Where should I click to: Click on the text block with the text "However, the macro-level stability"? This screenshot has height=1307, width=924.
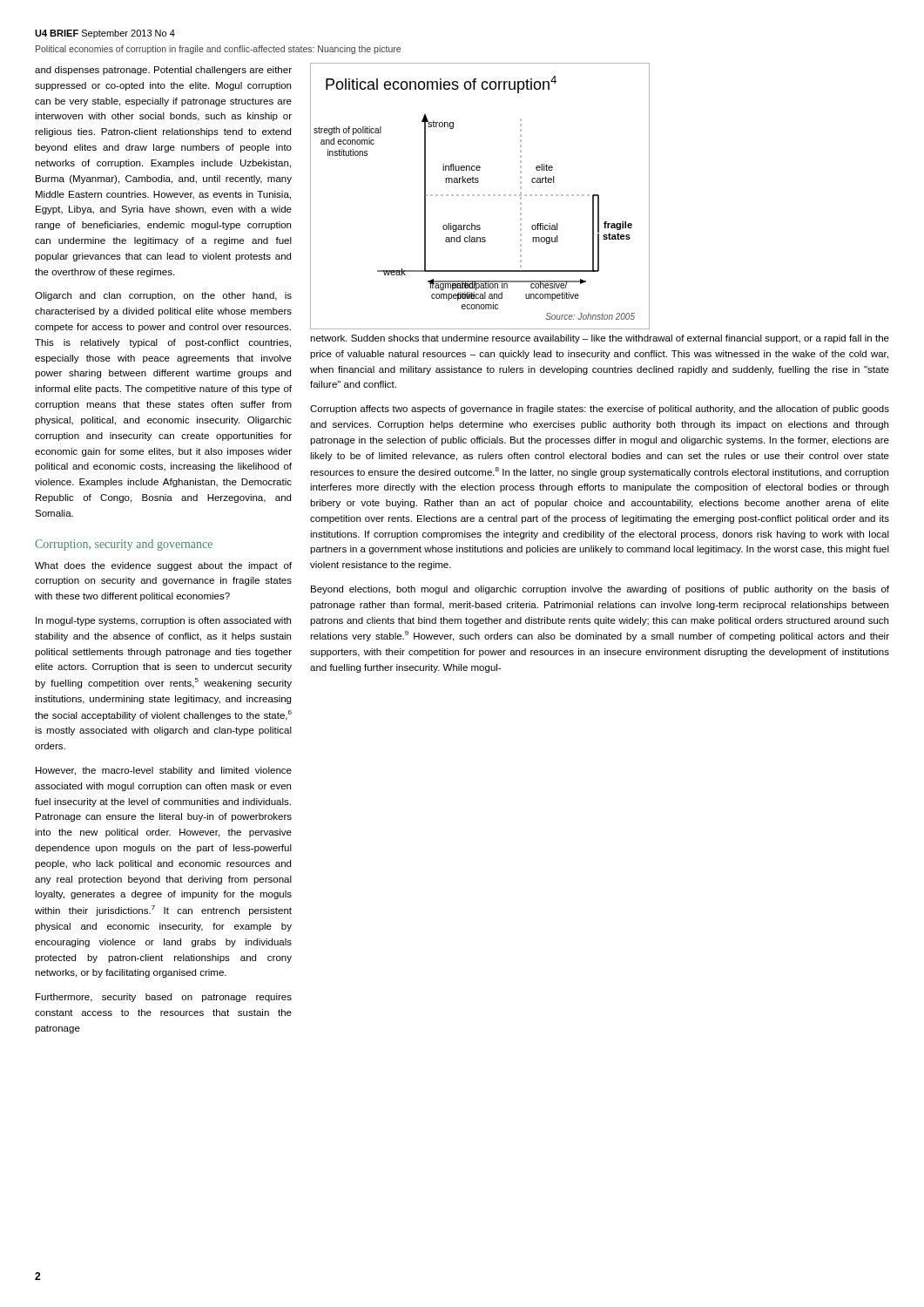[x=163, y=872]
